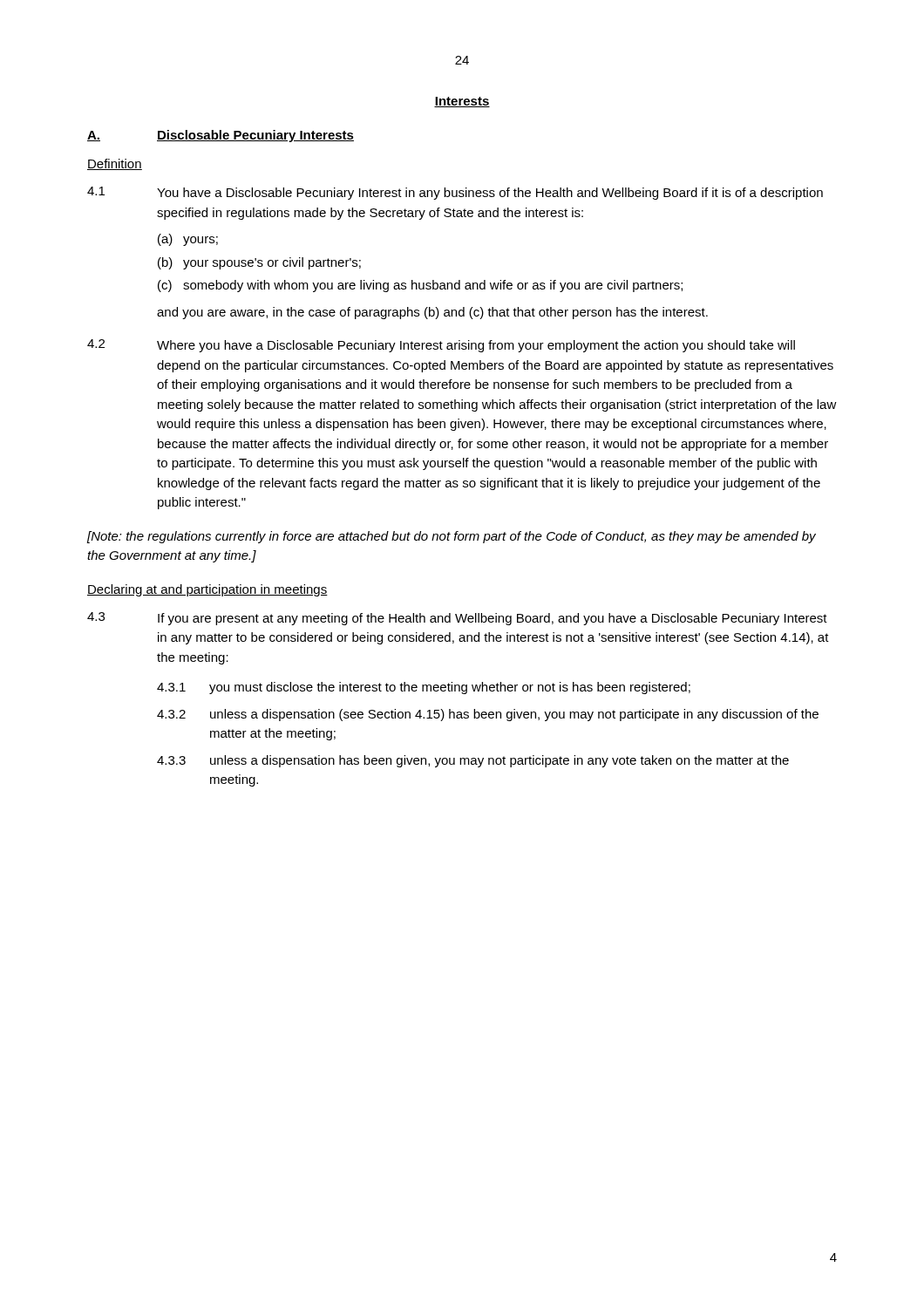The width and height of the screenshot is (924, 1308).
Task: Find the block on this page that starts "3 If you are present at any meeting"
Action: (x=462, y=705)
